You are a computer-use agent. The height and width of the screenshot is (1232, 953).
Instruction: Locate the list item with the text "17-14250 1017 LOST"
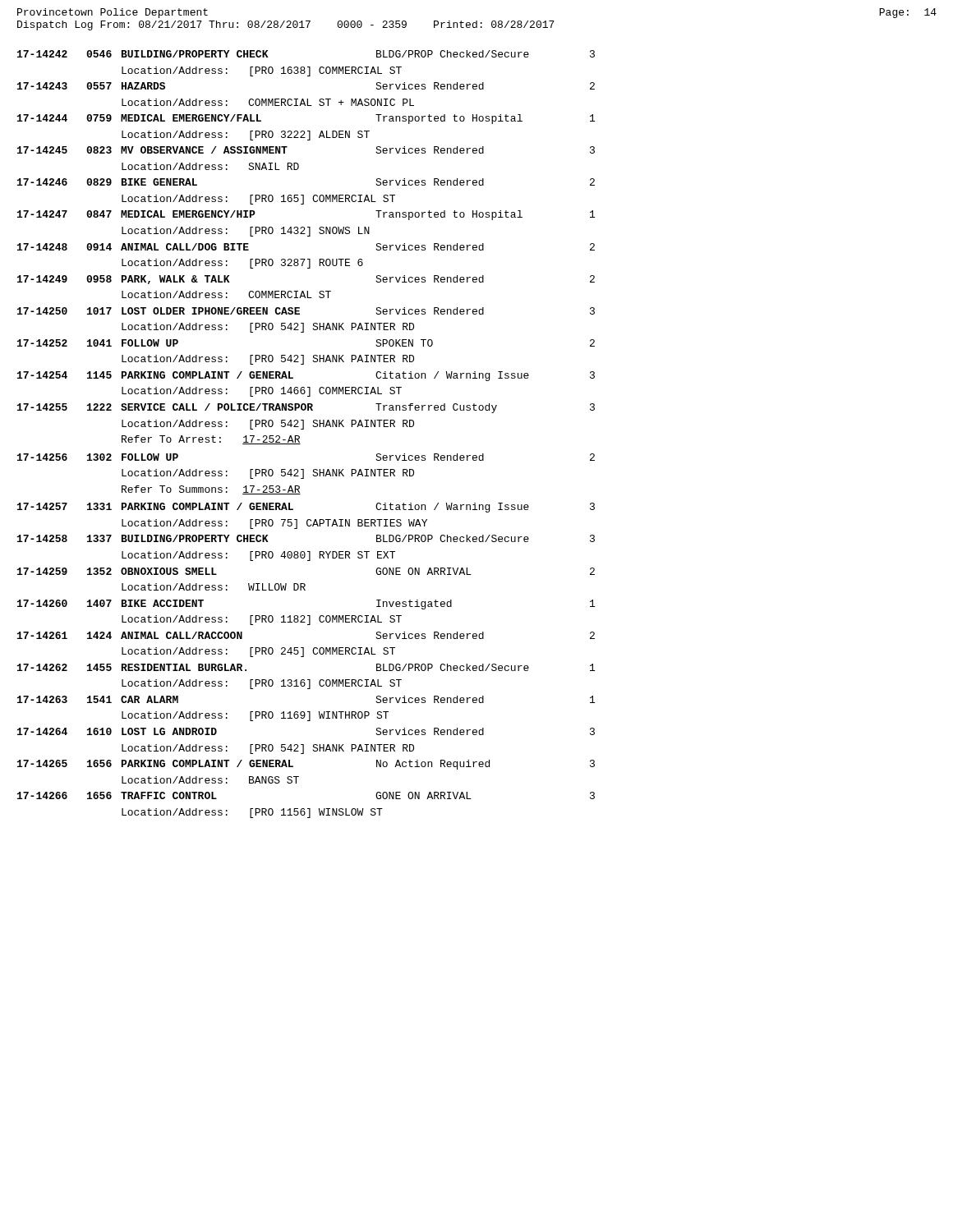click(x=476, y=320)
